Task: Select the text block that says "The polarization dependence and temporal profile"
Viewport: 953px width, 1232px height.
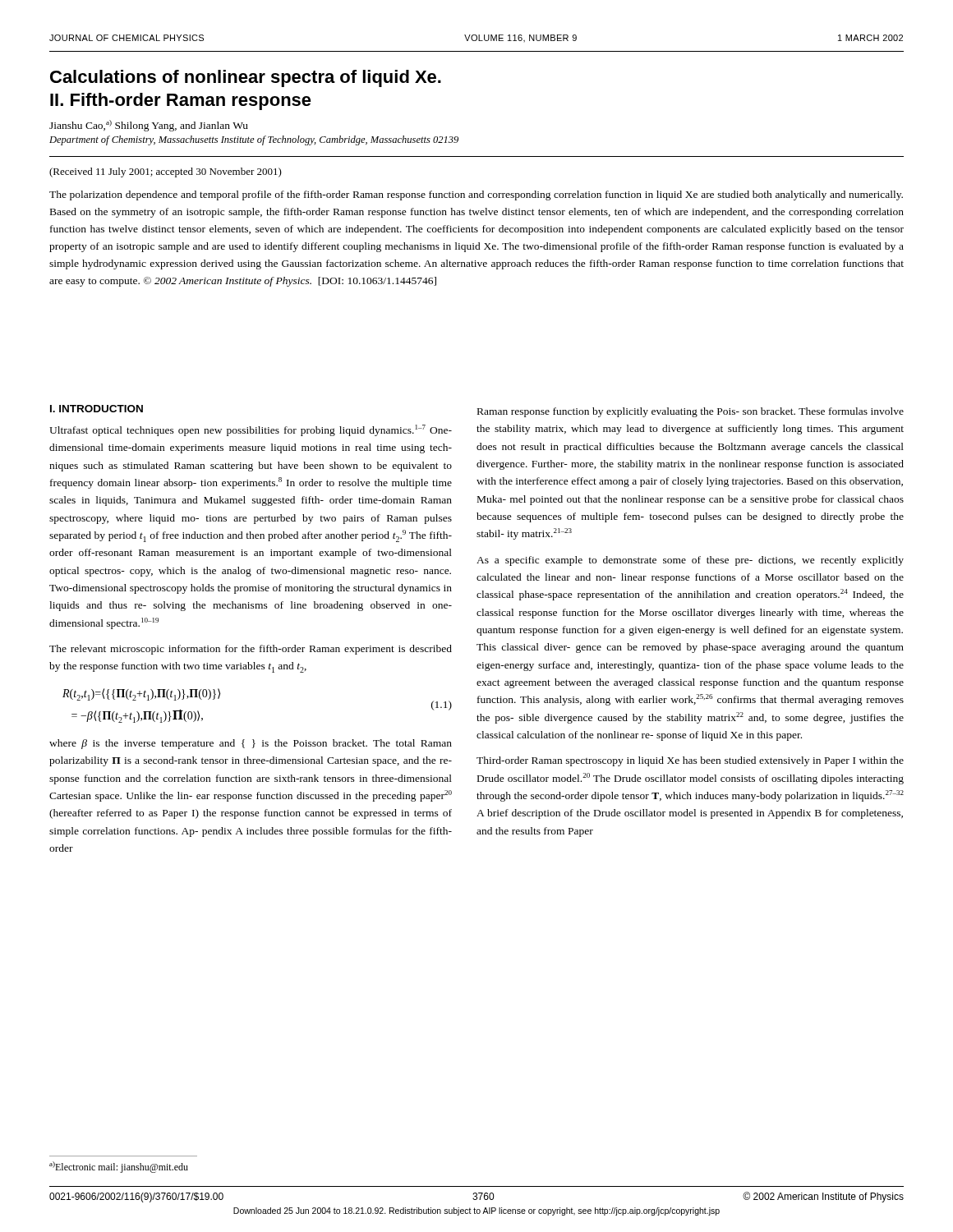Action: [x=476, y=237]
